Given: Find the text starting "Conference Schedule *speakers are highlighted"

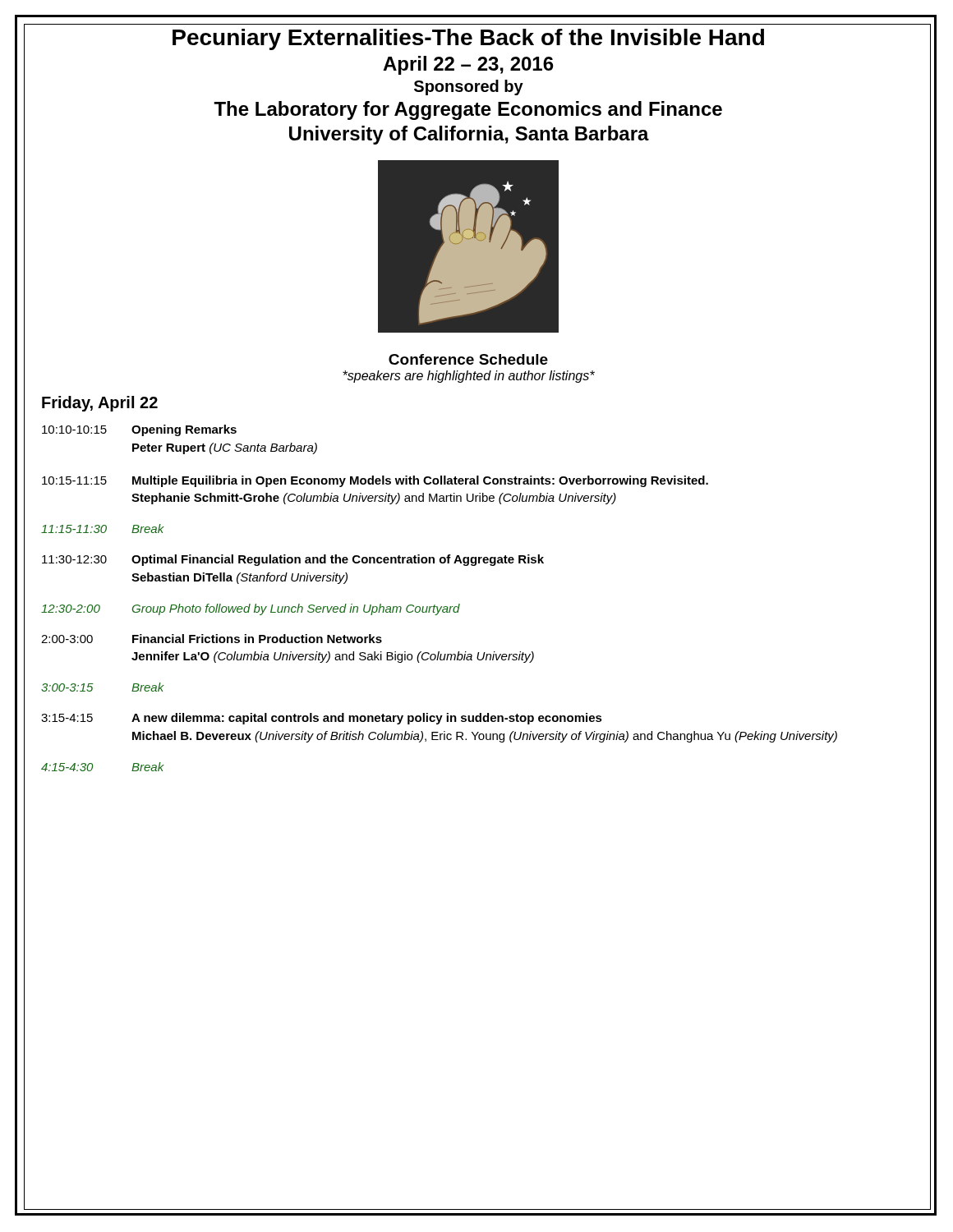Looking at the screenshot, I should coord(468,367).
